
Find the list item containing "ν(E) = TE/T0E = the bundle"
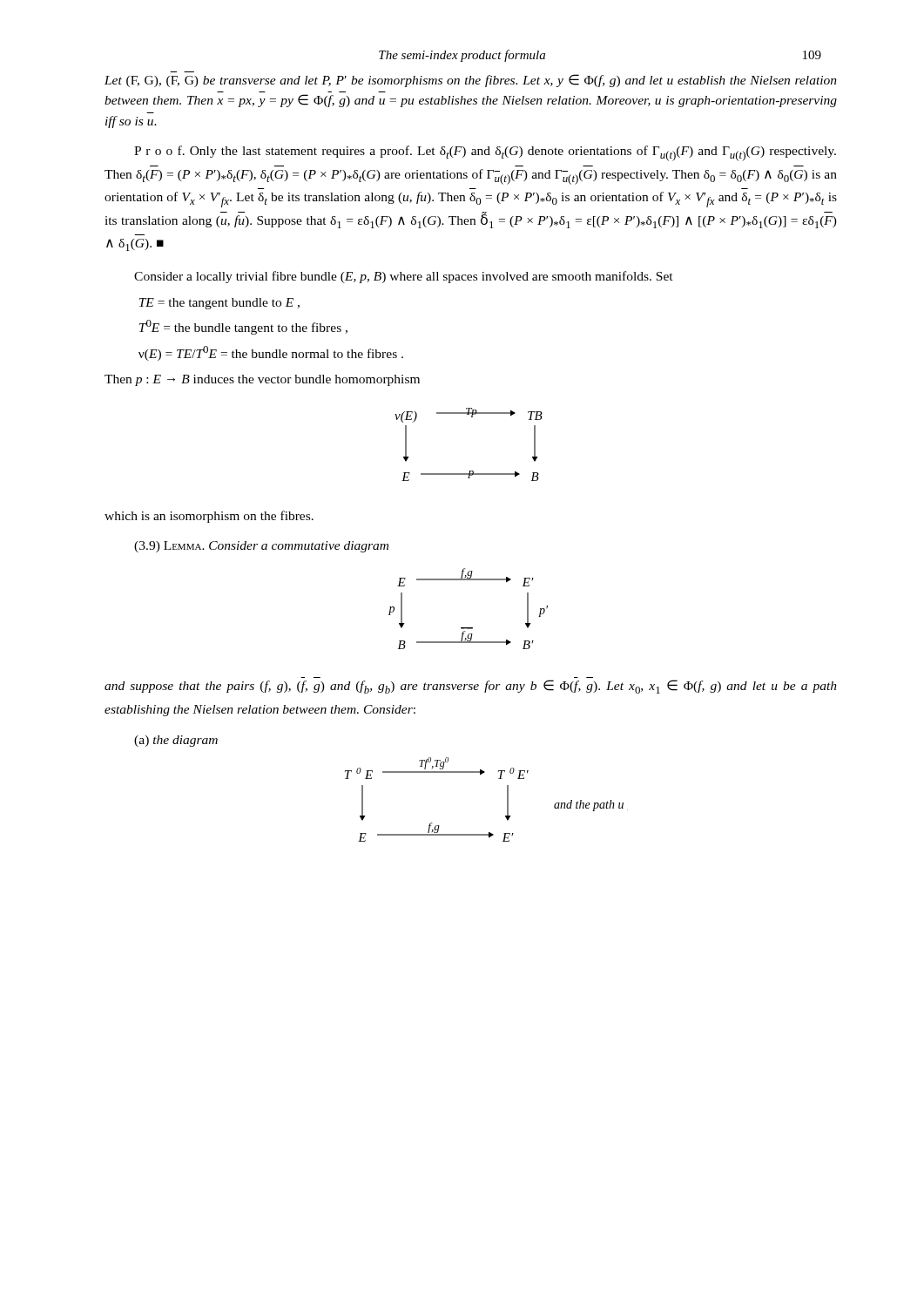[x=271, y=351]
